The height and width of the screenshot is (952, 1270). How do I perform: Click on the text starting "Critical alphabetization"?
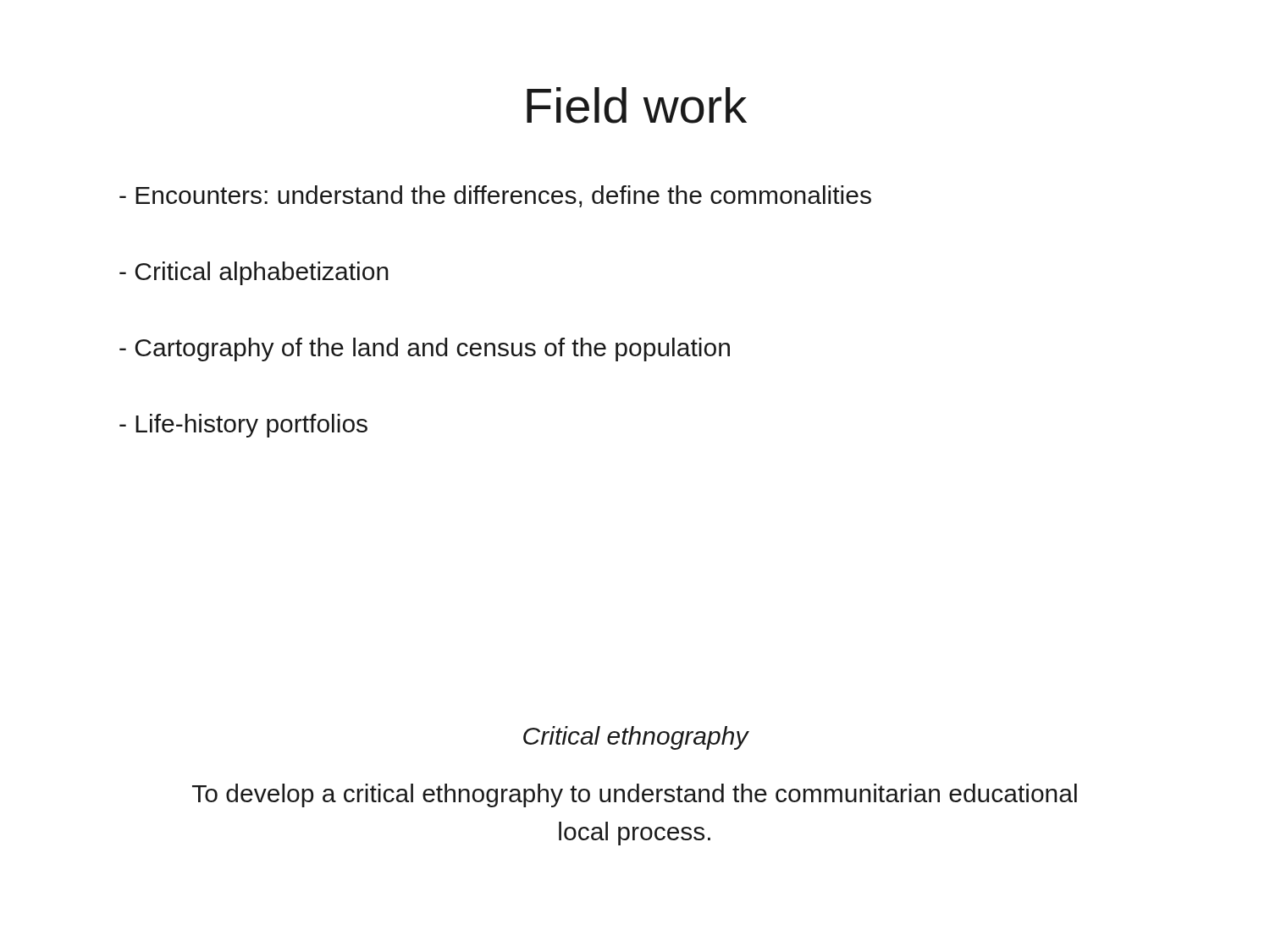pos(254,271)
